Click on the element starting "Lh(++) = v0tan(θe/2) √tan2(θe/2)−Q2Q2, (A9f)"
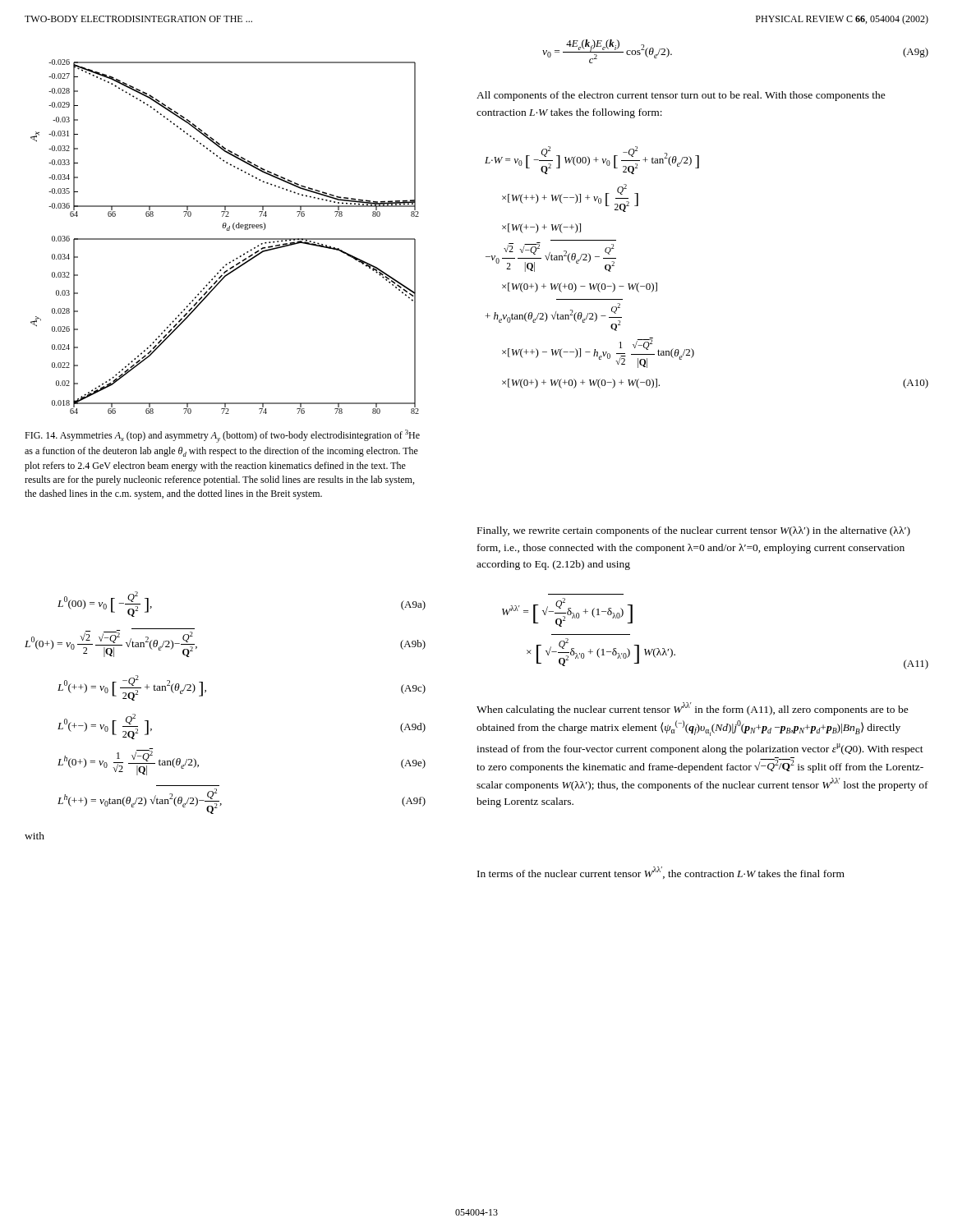The image size is (953, 1232). pyautogui.click(x=225, y=800)
